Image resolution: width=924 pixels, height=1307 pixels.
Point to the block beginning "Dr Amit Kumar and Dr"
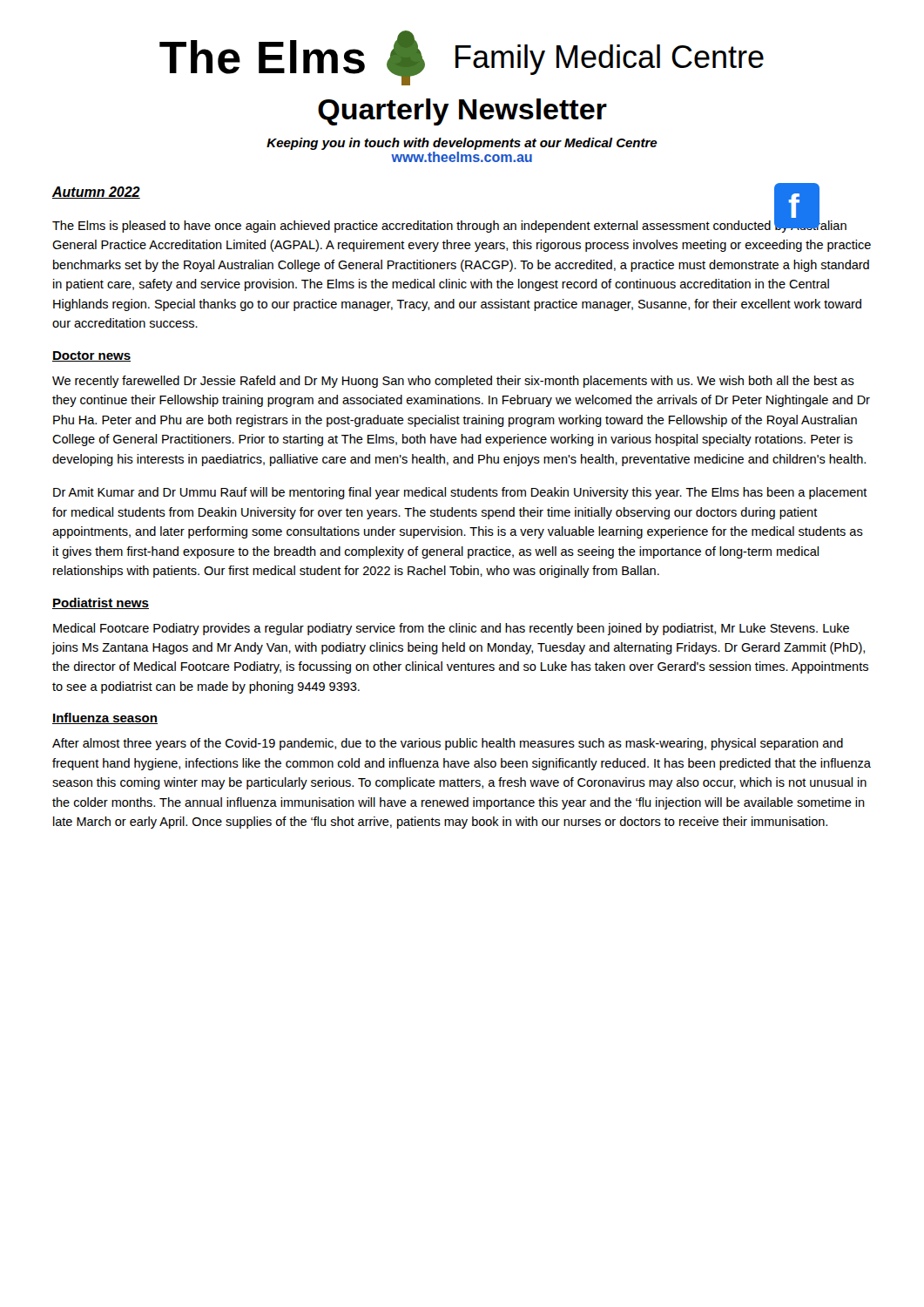click(460, 532)
